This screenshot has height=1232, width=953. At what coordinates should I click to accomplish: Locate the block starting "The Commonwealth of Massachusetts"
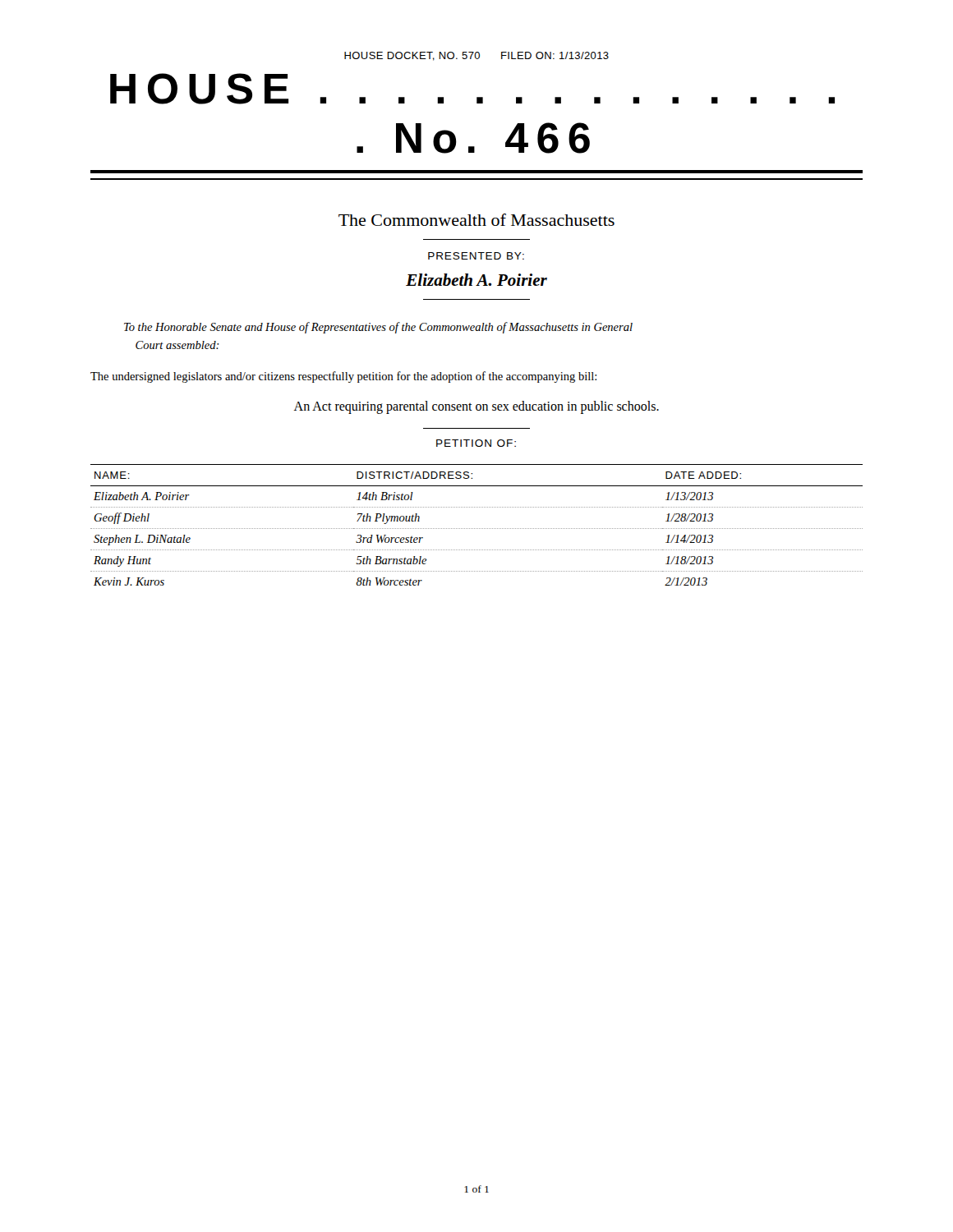476,219
